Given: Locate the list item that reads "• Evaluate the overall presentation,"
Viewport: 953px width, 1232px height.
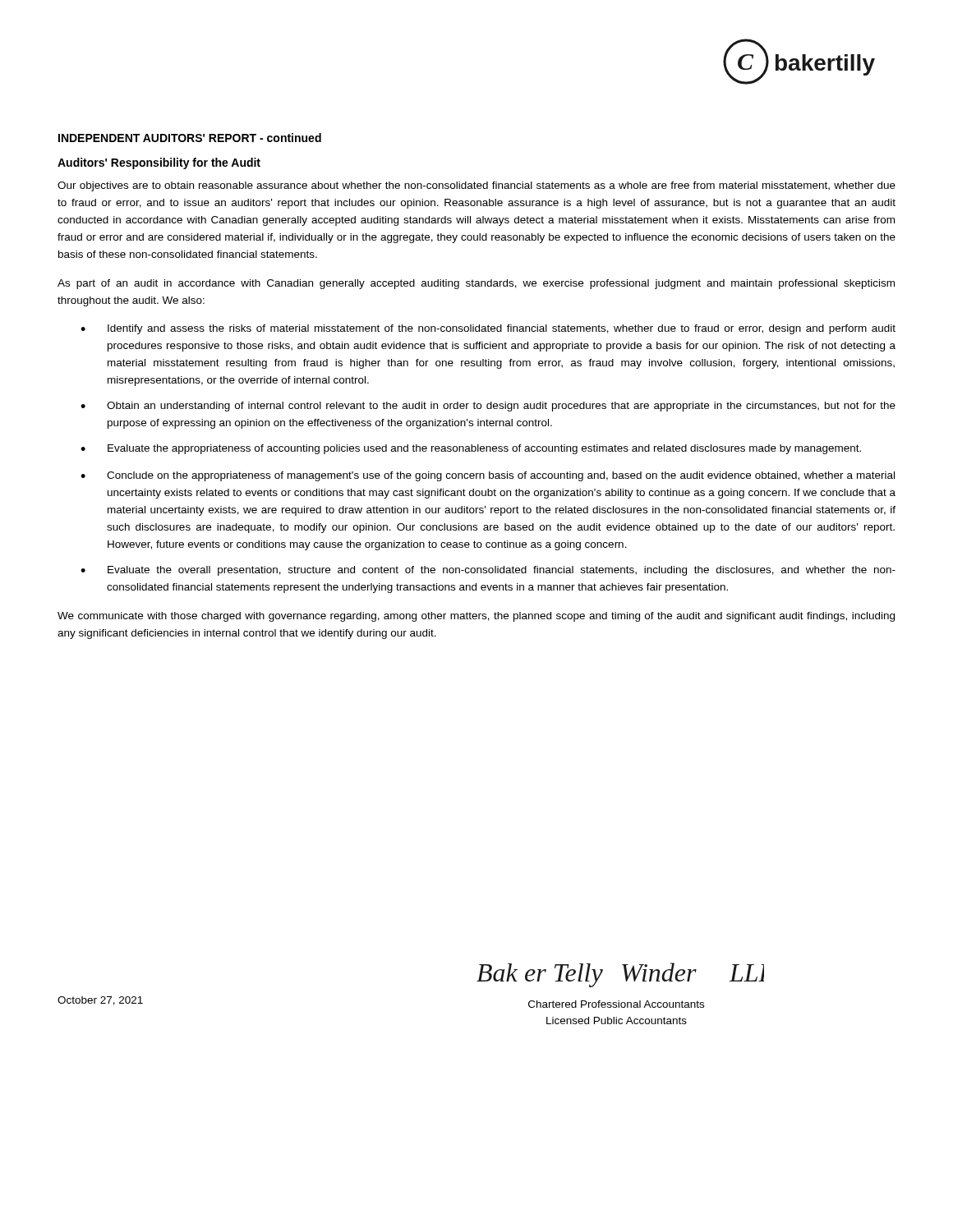Looking at the screenshot, I should (x=488, y=579).
